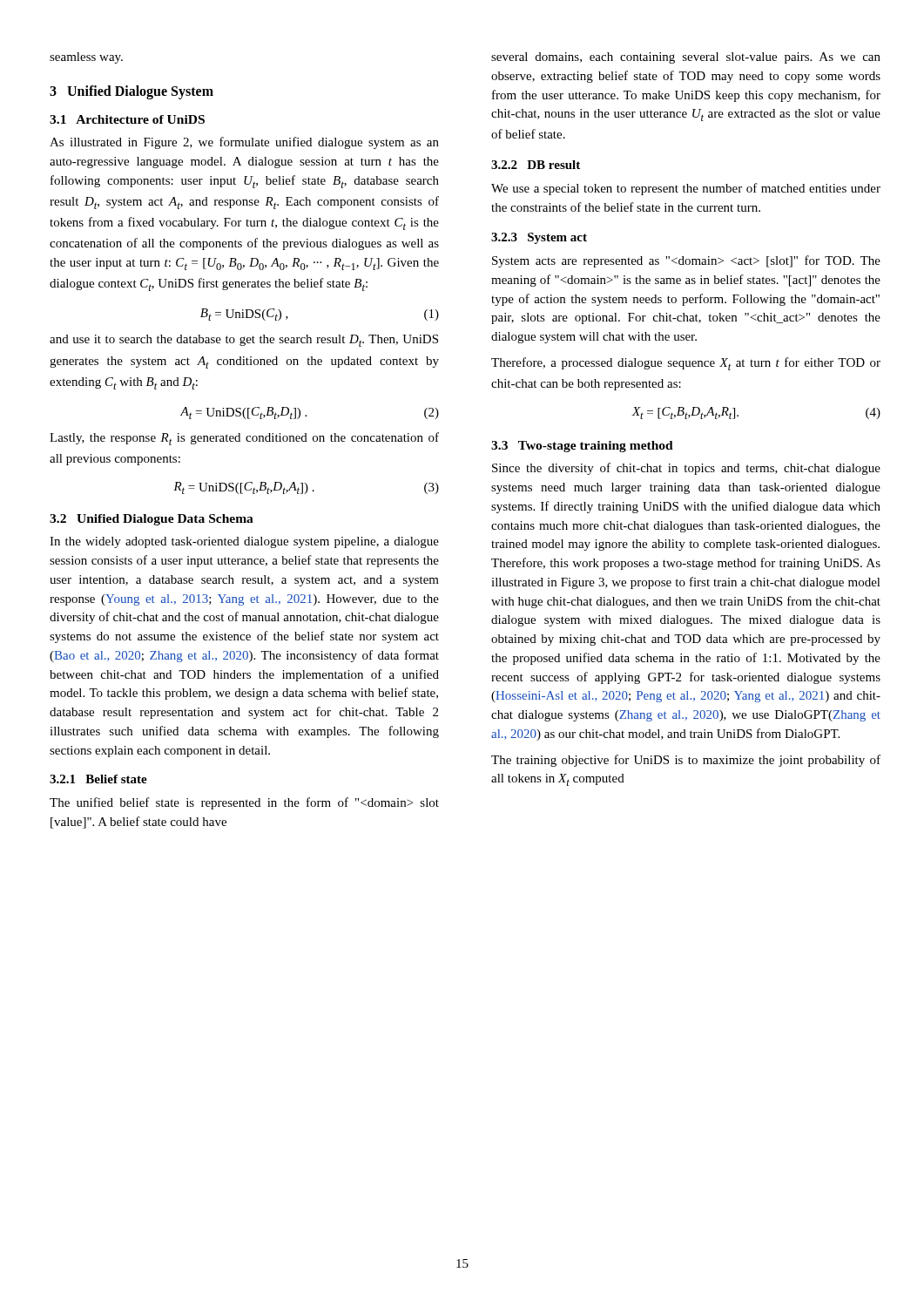Viewport: 924px width, 1307px height.
Task: Where is the section header that starts "3.2 Unified Dialogue"?
Action: click(x=151, y=518)
